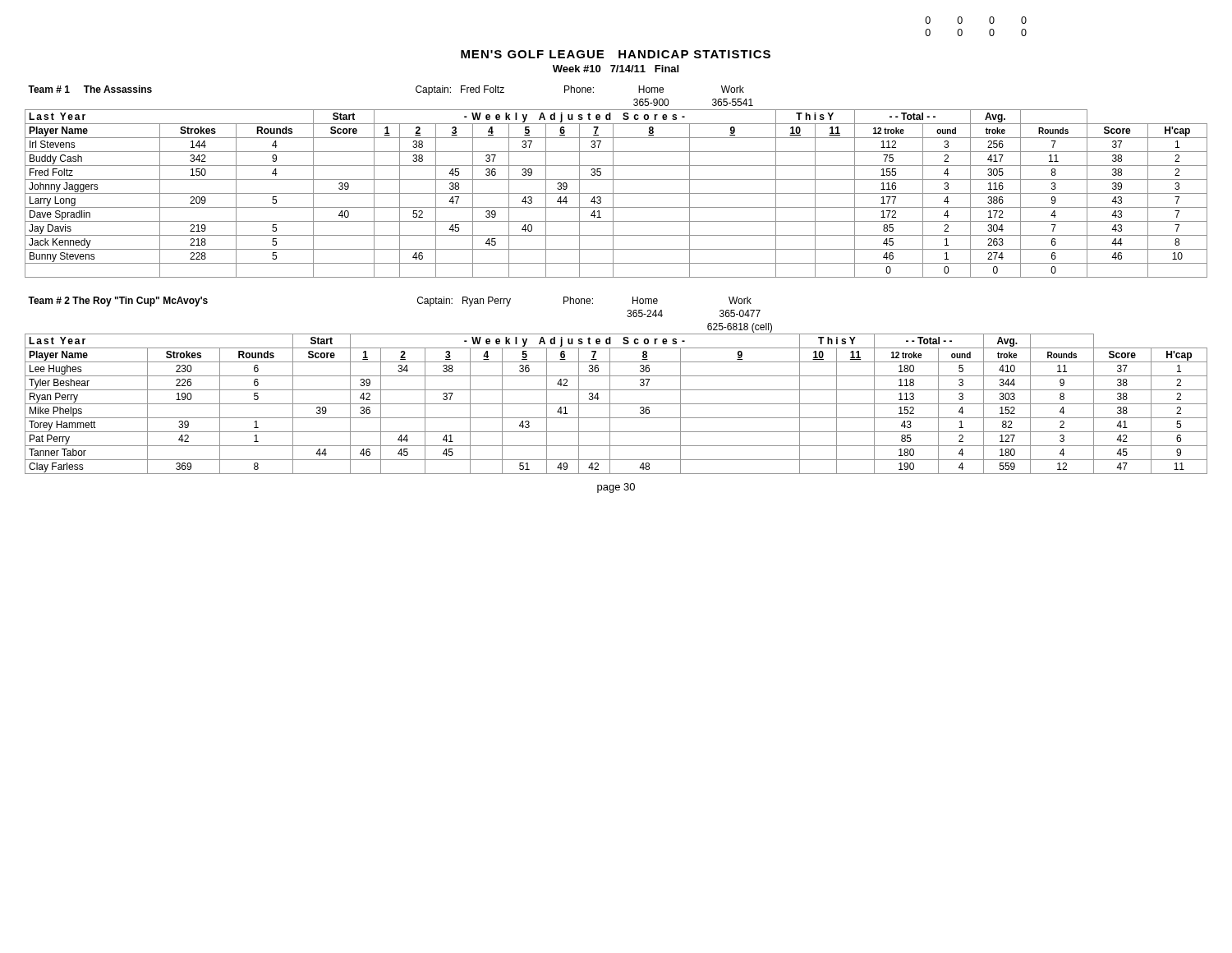Click on the text block starting "Week #10 7/14/11 Final"
The height and width of the screenshot is (953, 1232).
click(x=616, y=69)
